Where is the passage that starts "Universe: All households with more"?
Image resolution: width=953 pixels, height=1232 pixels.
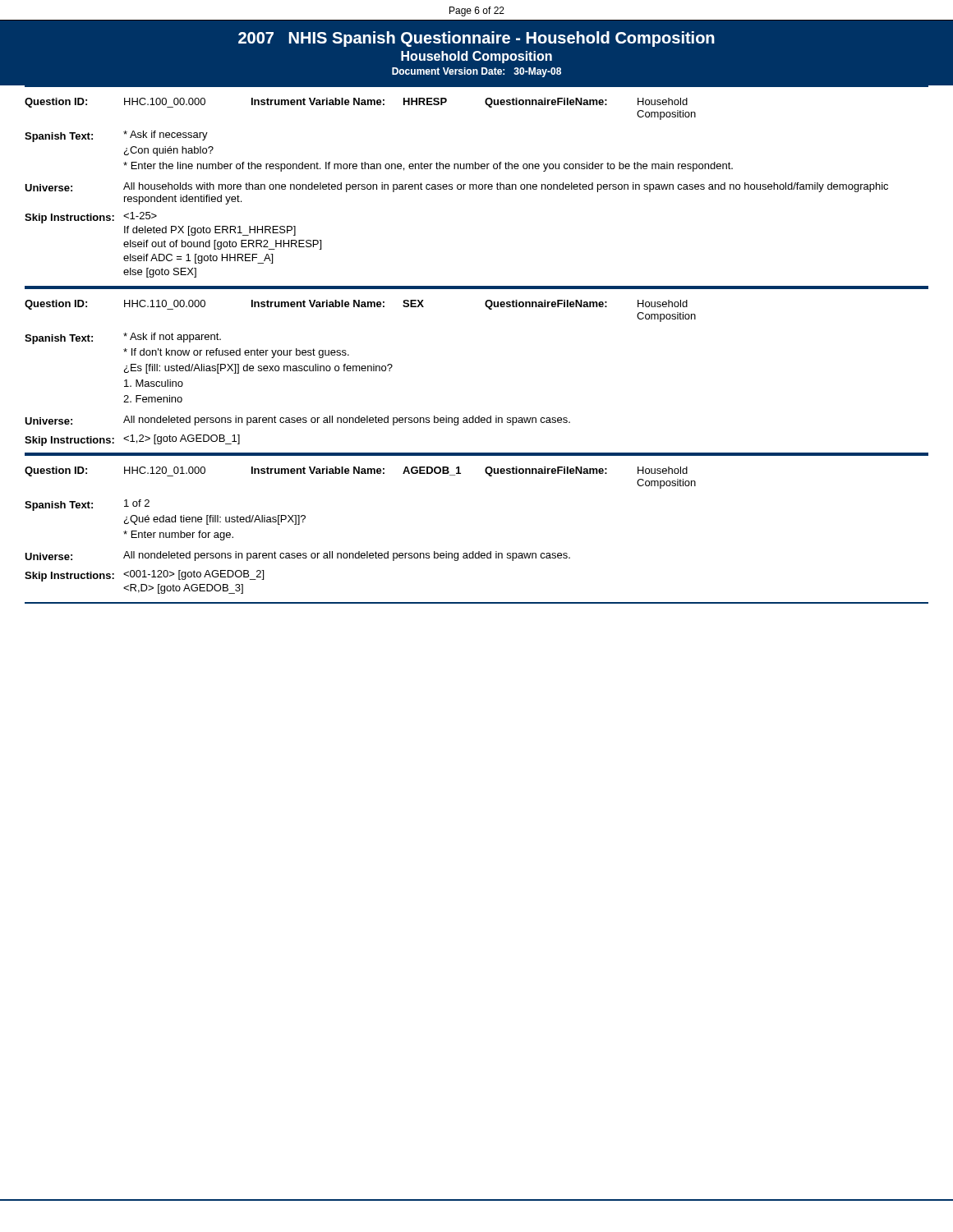476,192
